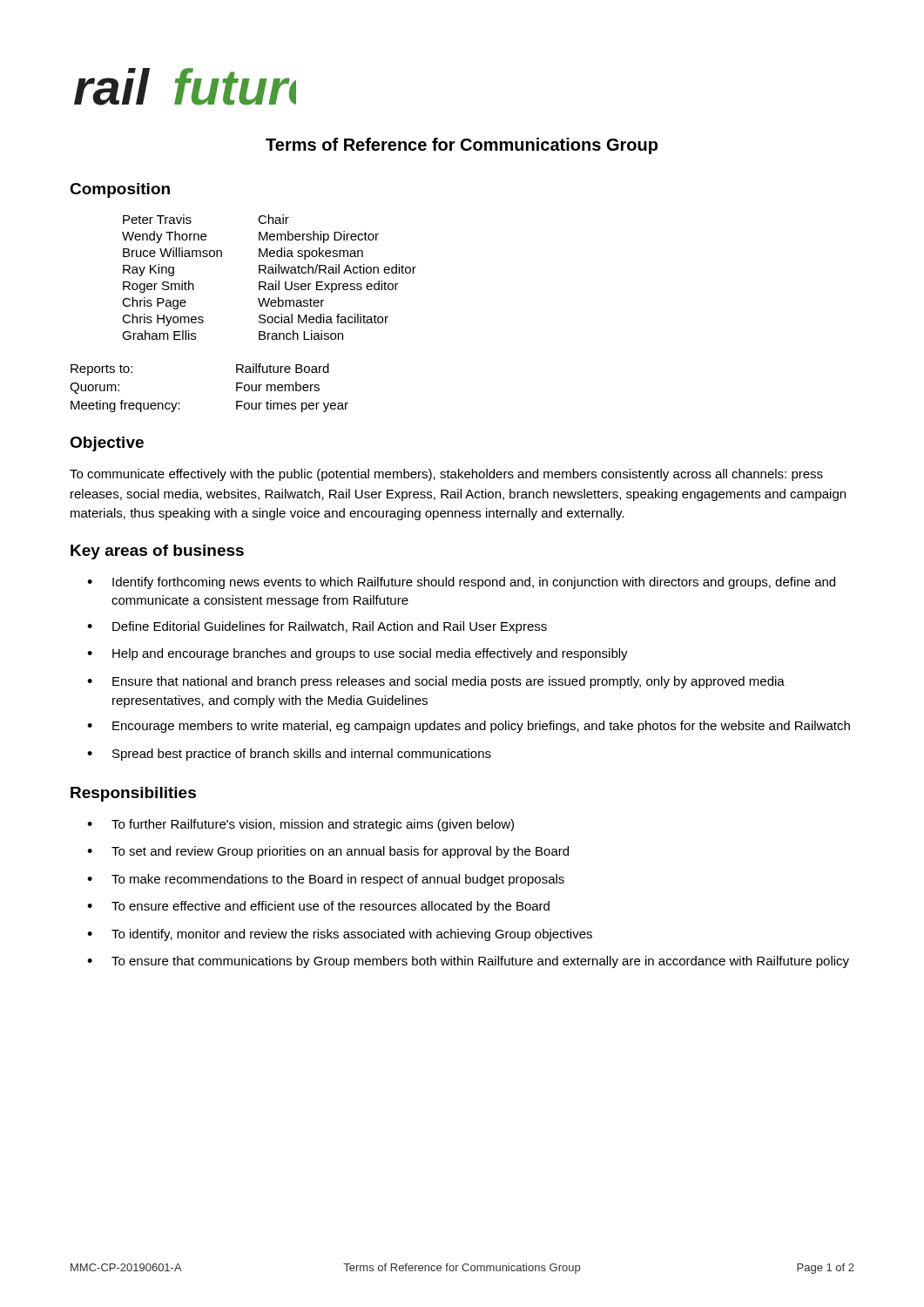924x1307 pixels.
Task: Where is the passage that starts "• To ensure effective"?
Action: tap(471, 907)
